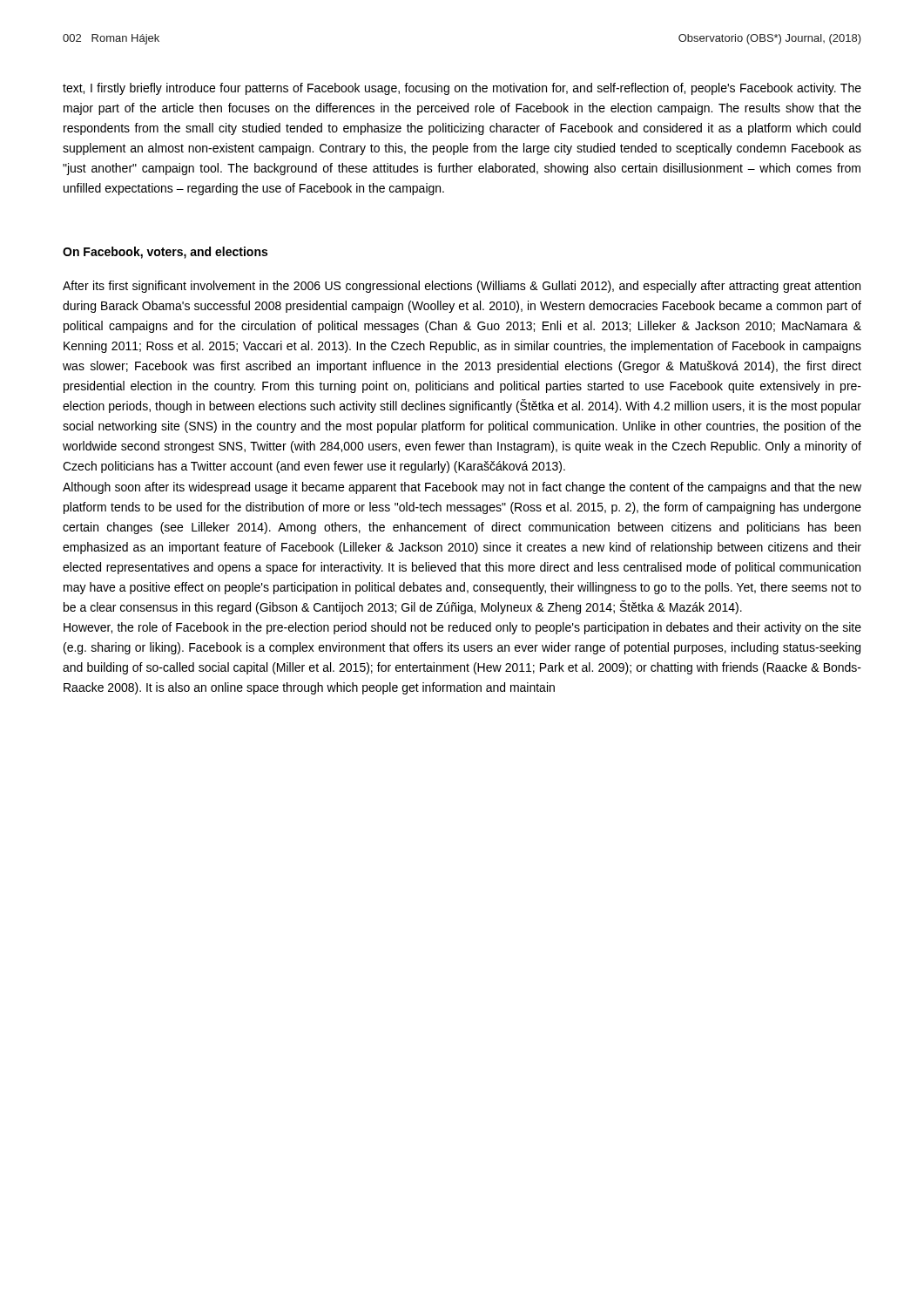
Task: Find the block on this page that starts "text, I firstly"
Action: (x=462, y=138)
